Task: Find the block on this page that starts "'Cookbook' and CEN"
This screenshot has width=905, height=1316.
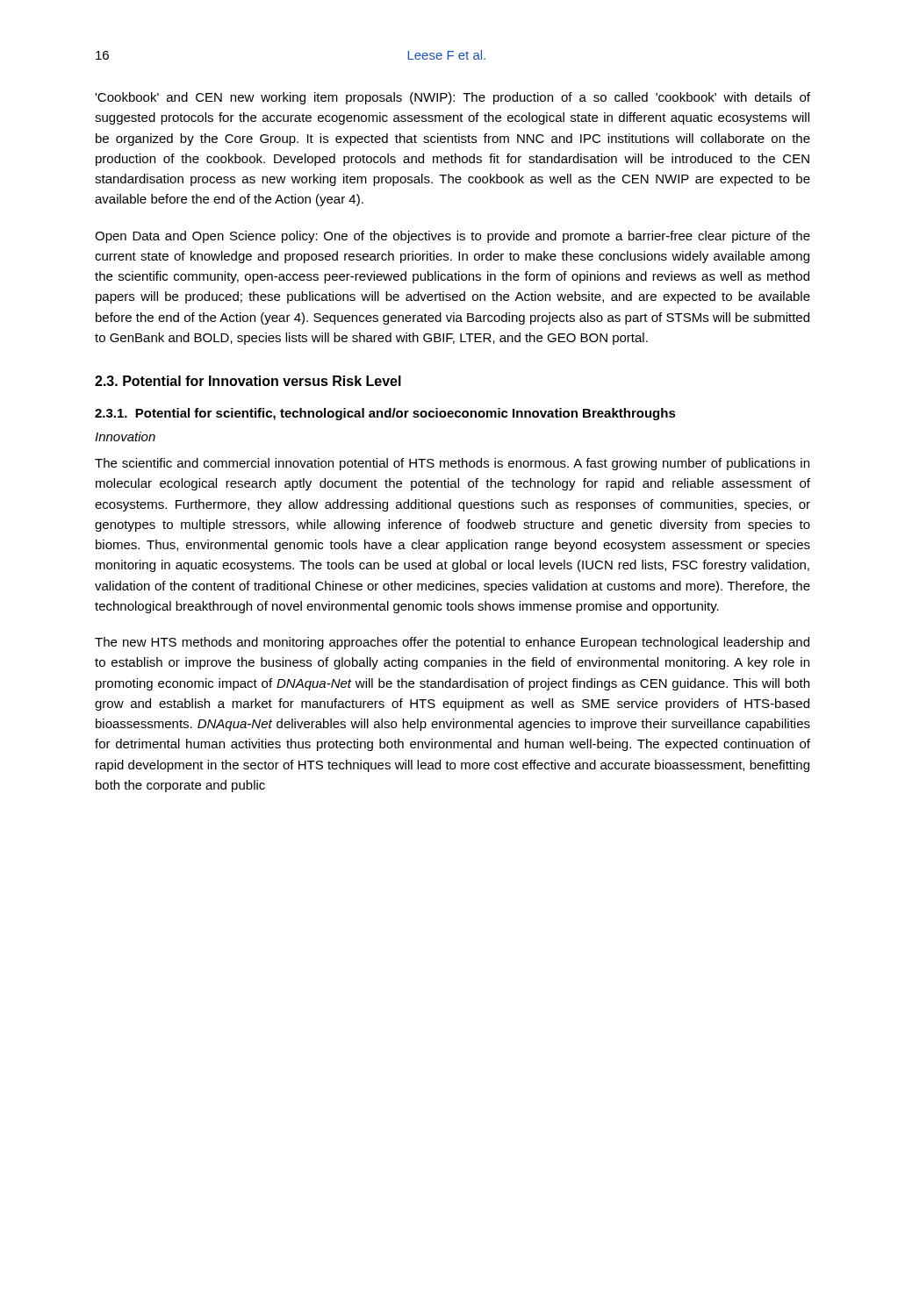Action: 452,148
